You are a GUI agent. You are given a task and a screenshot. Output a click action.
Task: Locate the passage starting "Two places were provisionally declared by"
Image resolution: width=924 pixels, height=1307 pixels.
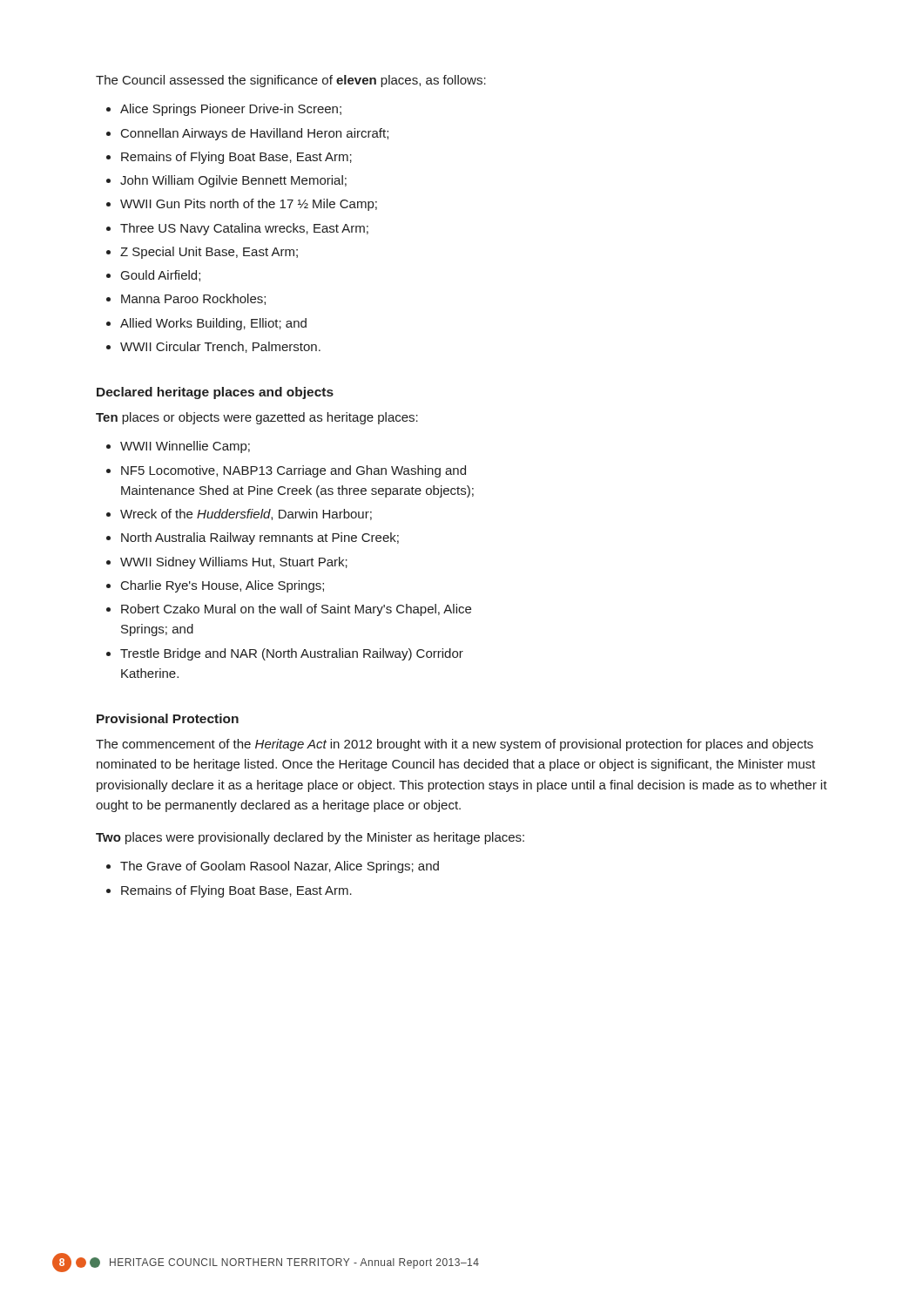(311, 837)
